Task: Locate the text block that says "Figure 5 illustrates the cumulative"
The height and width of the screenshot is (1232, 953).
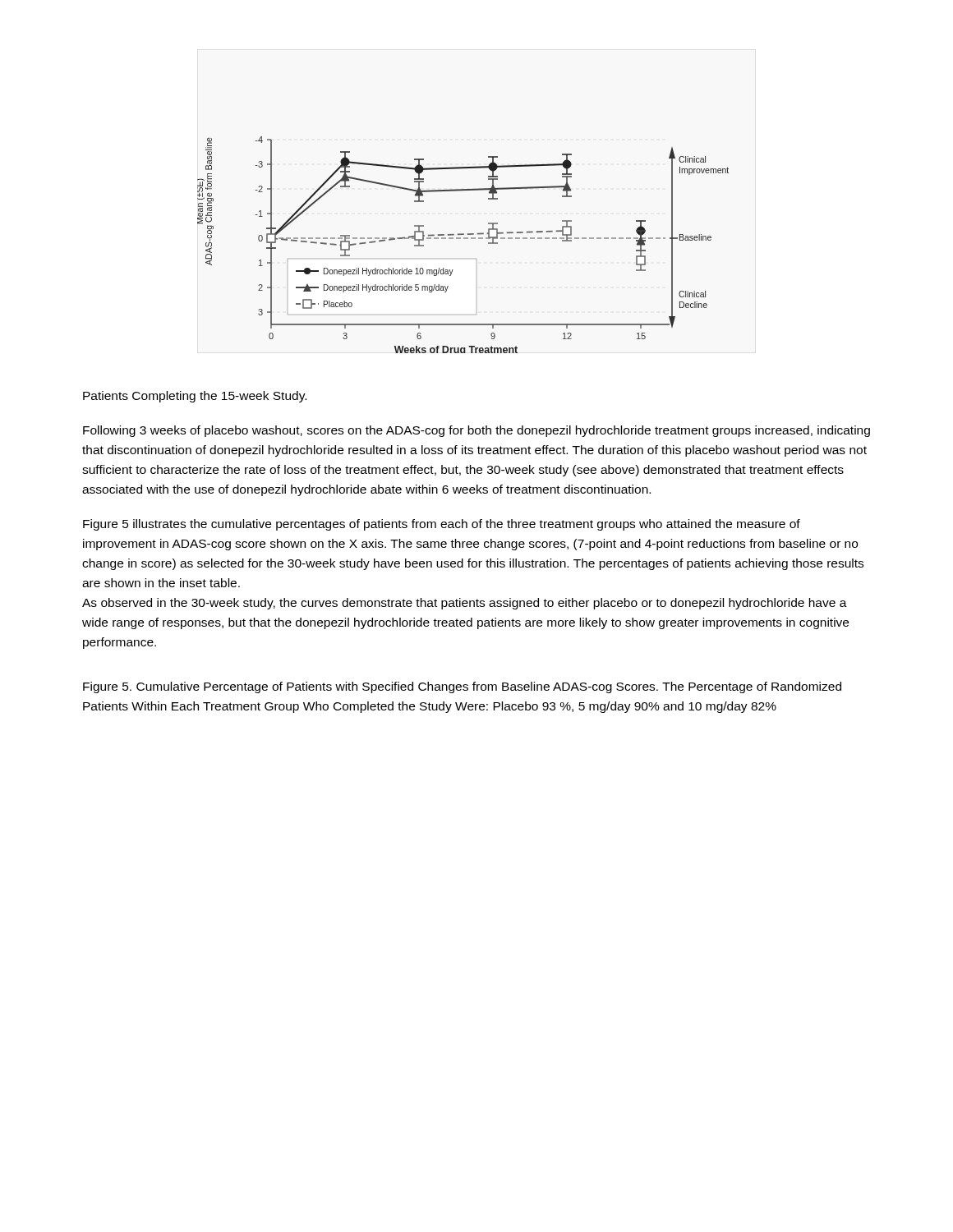Action: pyautogui.click(x=442, y=525)
